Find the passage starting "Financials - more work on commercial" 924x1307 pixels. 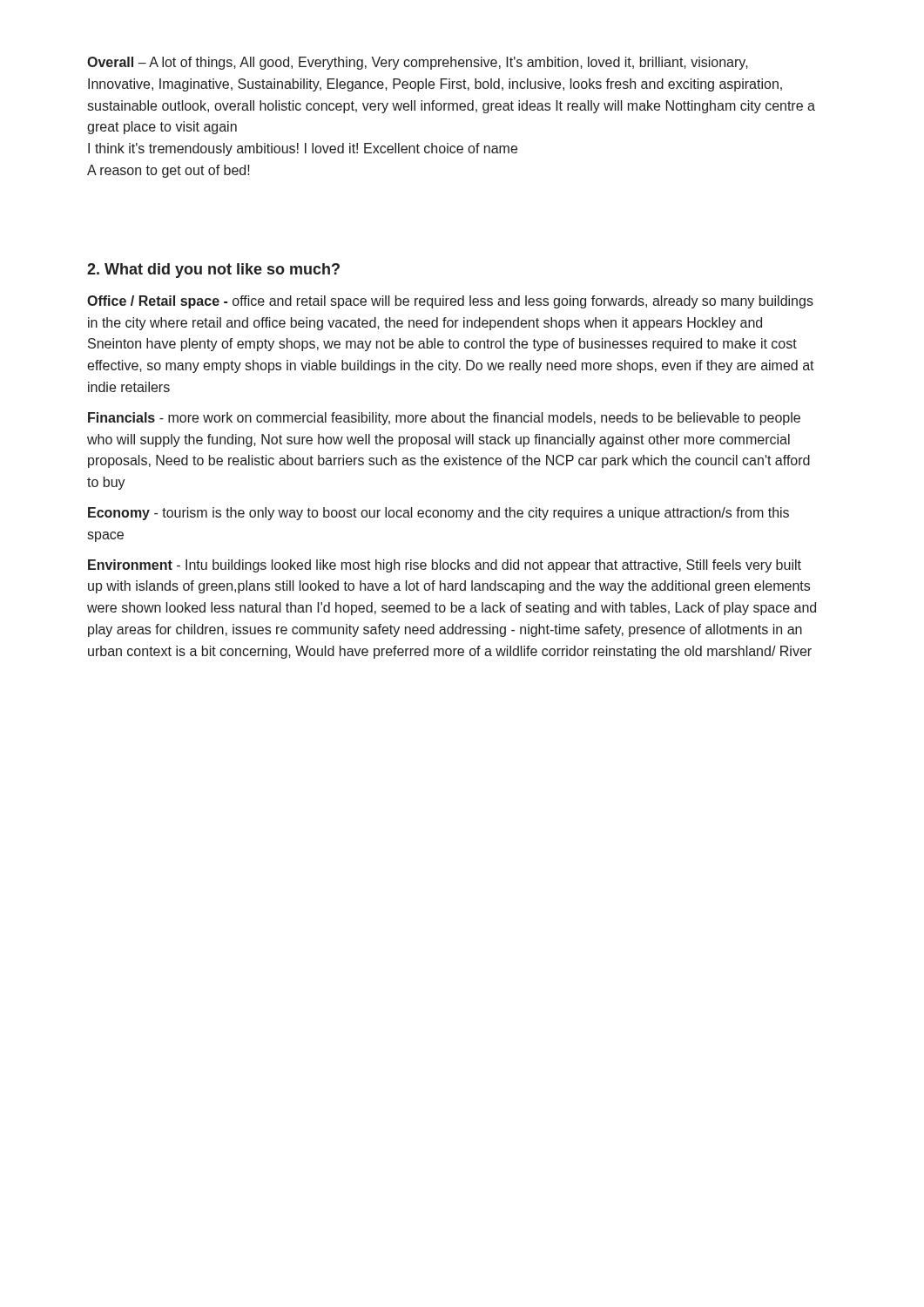pyautogui.click(x=449, y=450)
